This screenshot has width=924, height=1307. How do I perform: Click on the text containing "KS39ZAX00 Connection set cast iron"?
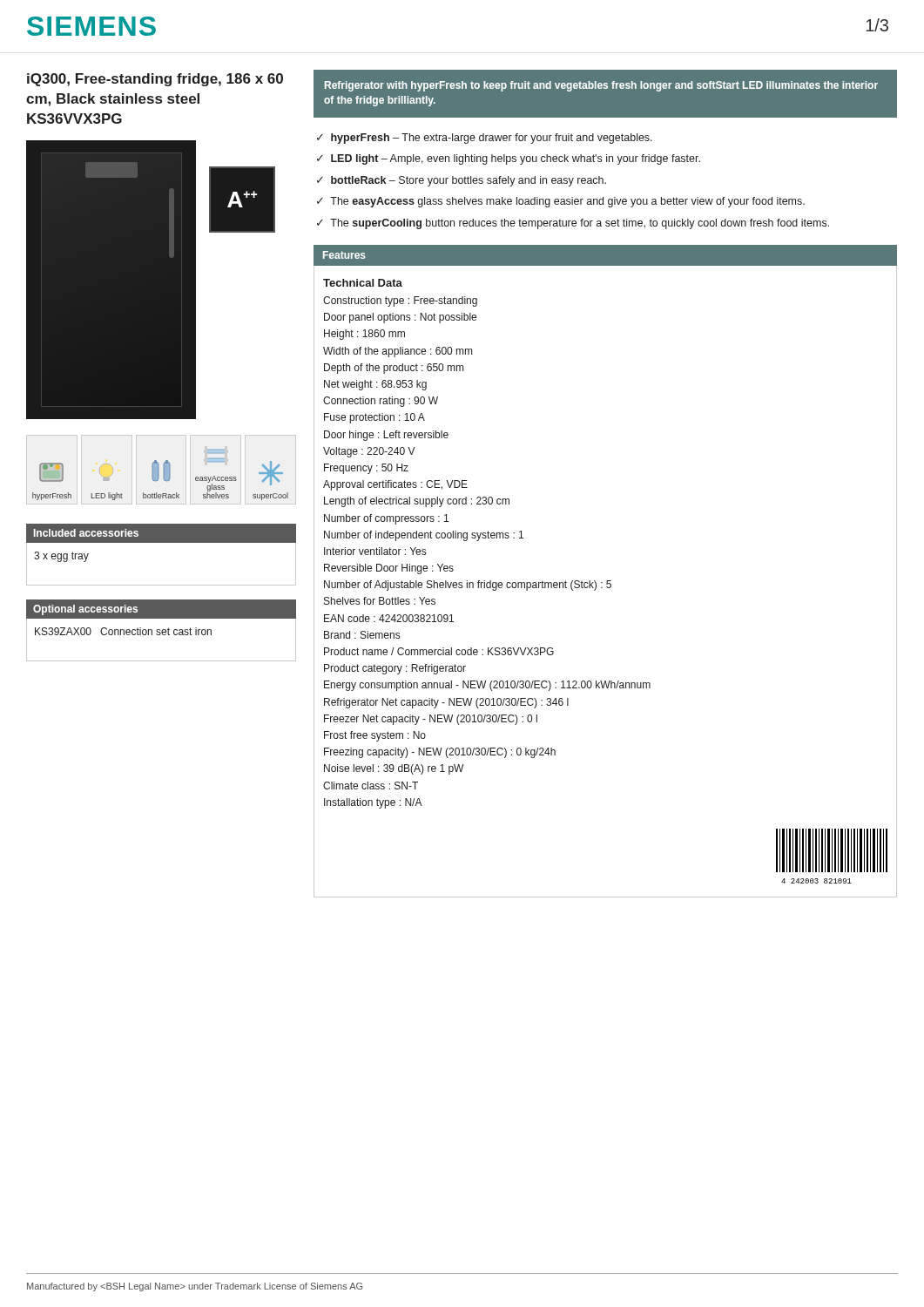tap(123, 632)
